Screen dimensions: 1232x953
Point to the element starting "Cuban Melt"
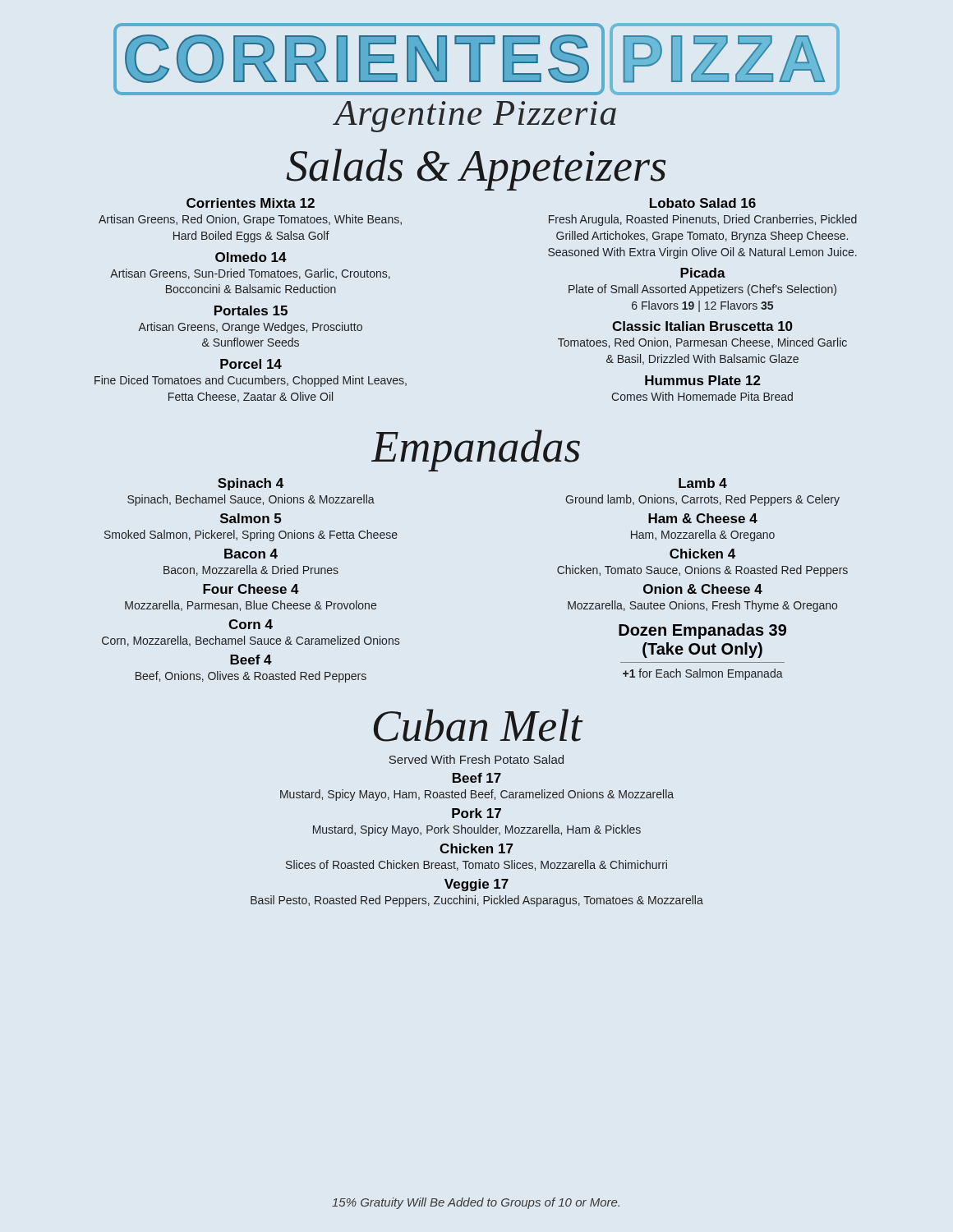click(x=476, y=726)
